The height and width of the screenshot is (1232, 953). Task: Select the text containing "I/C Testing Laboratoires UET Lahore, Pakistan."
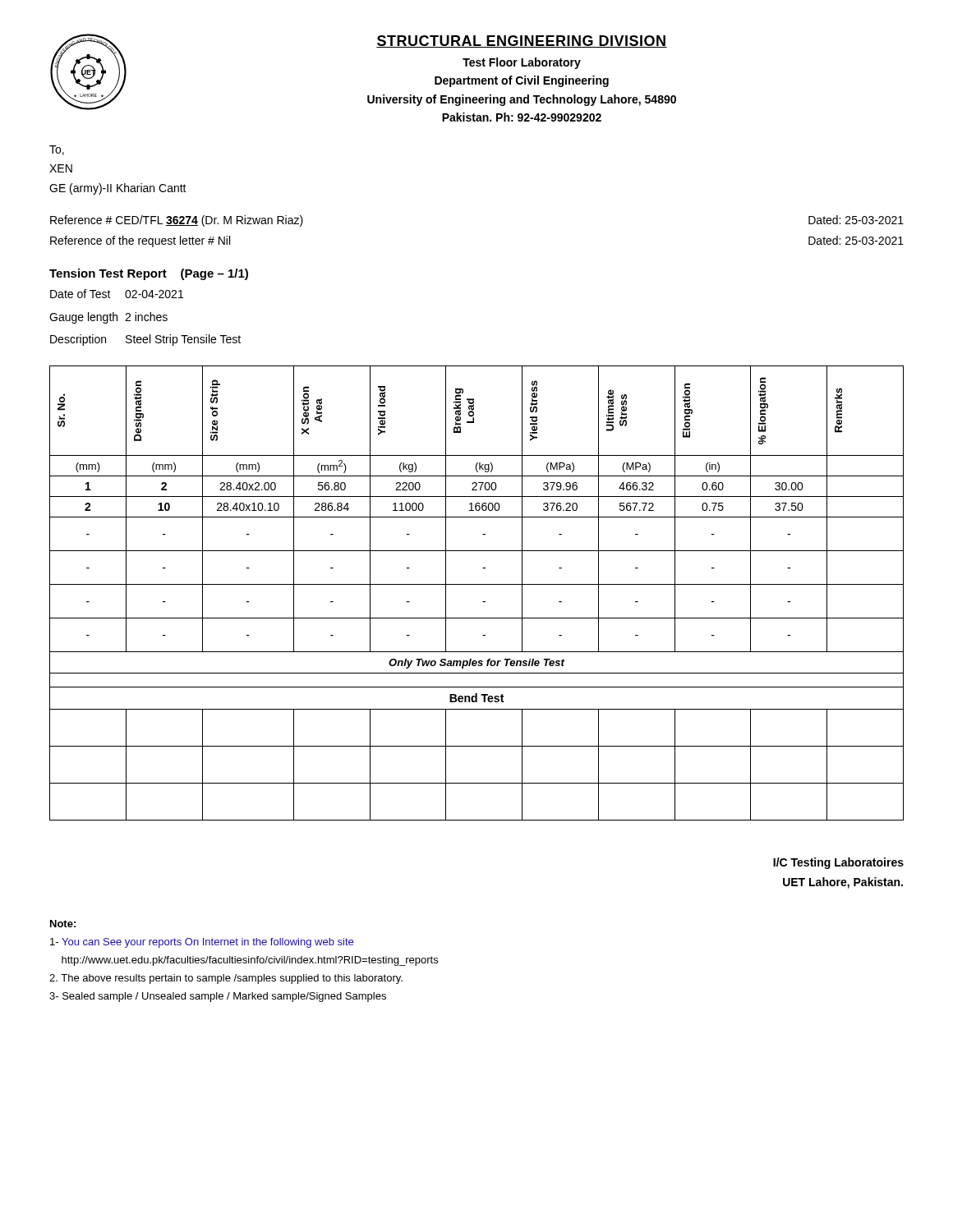(x=838, y=872)
